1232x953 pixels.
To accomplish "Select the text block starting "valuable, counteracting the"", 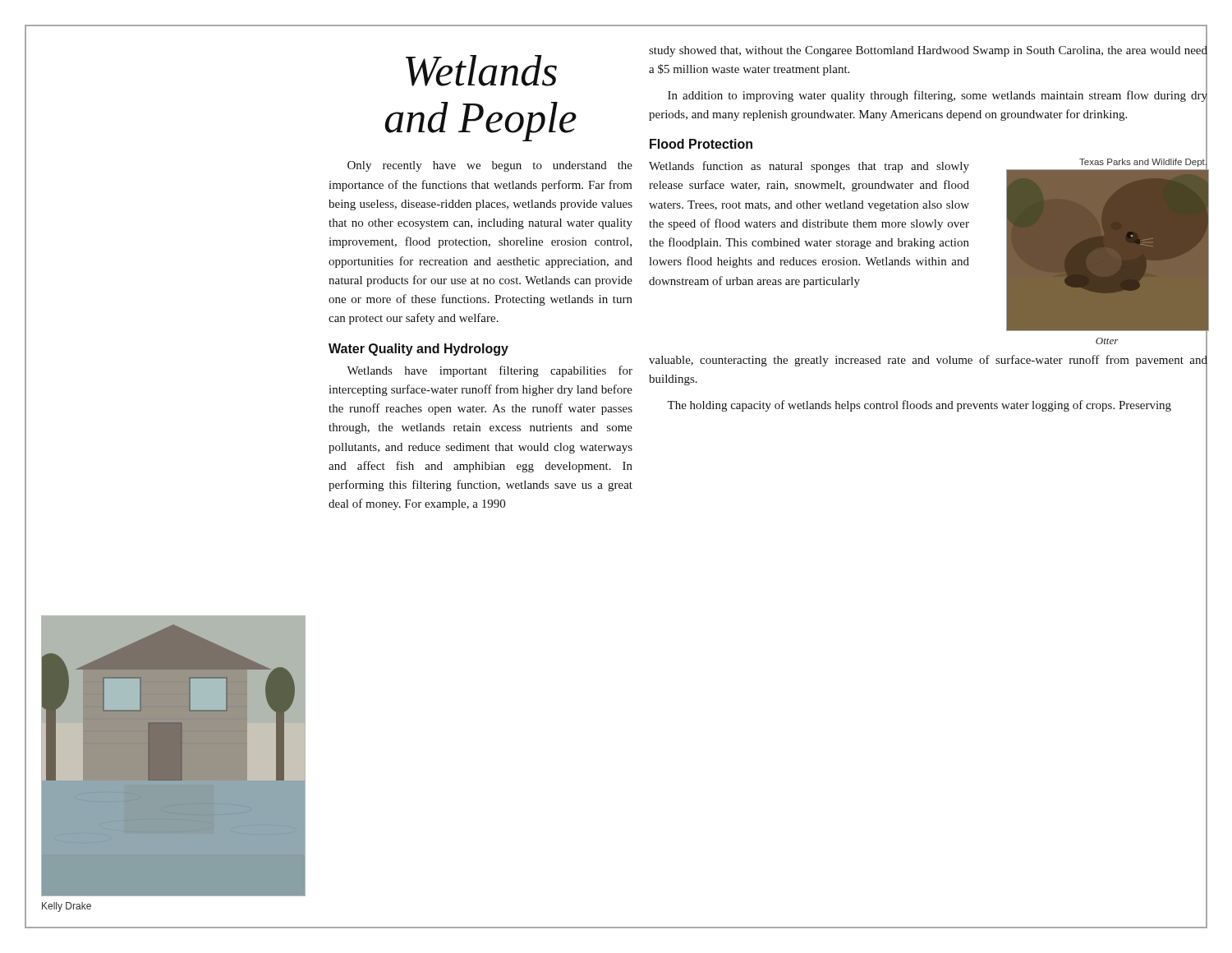I will (x=928, y=383).
